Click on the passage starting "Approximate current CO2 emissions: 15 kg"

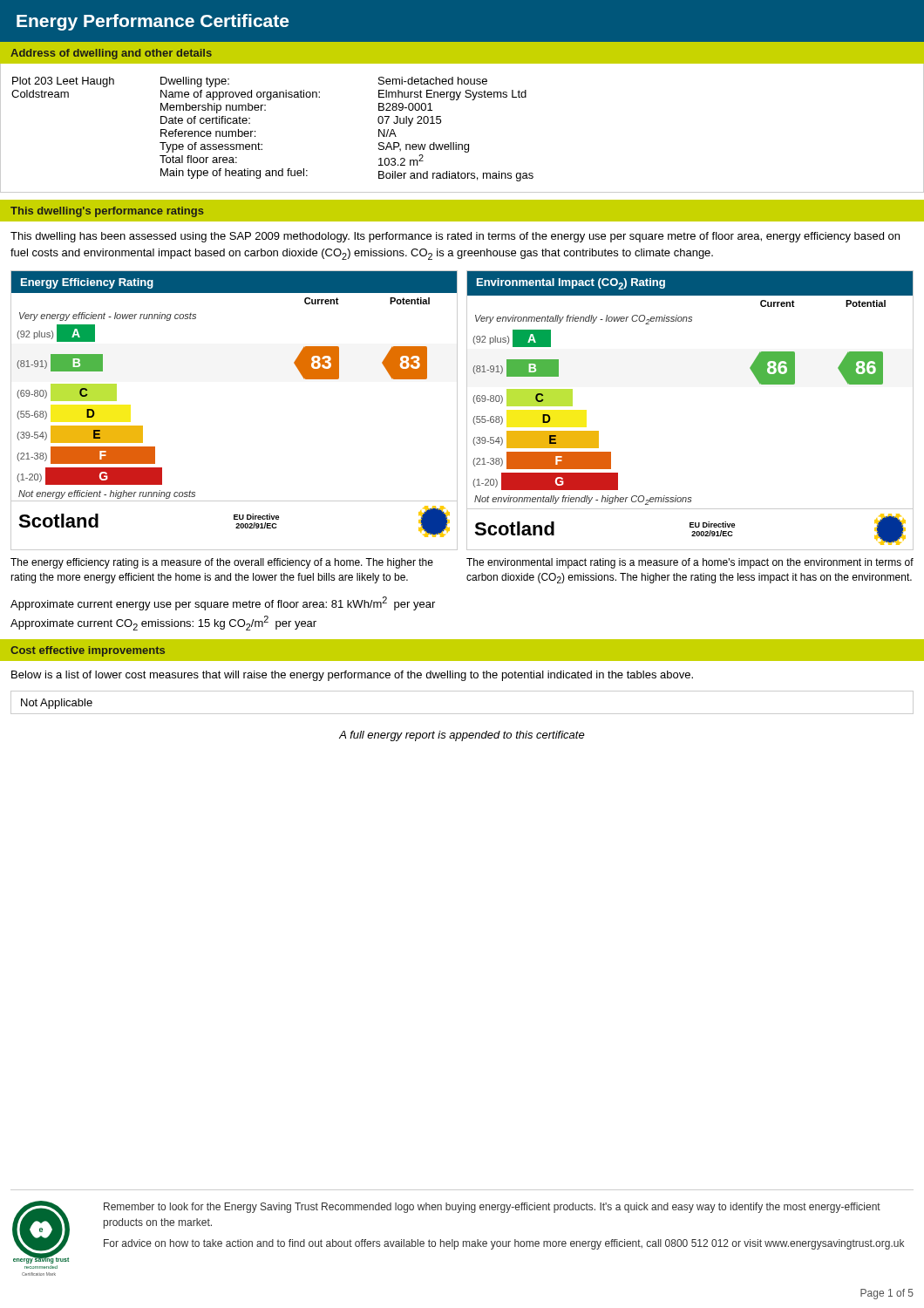click(x=164, y=623)
